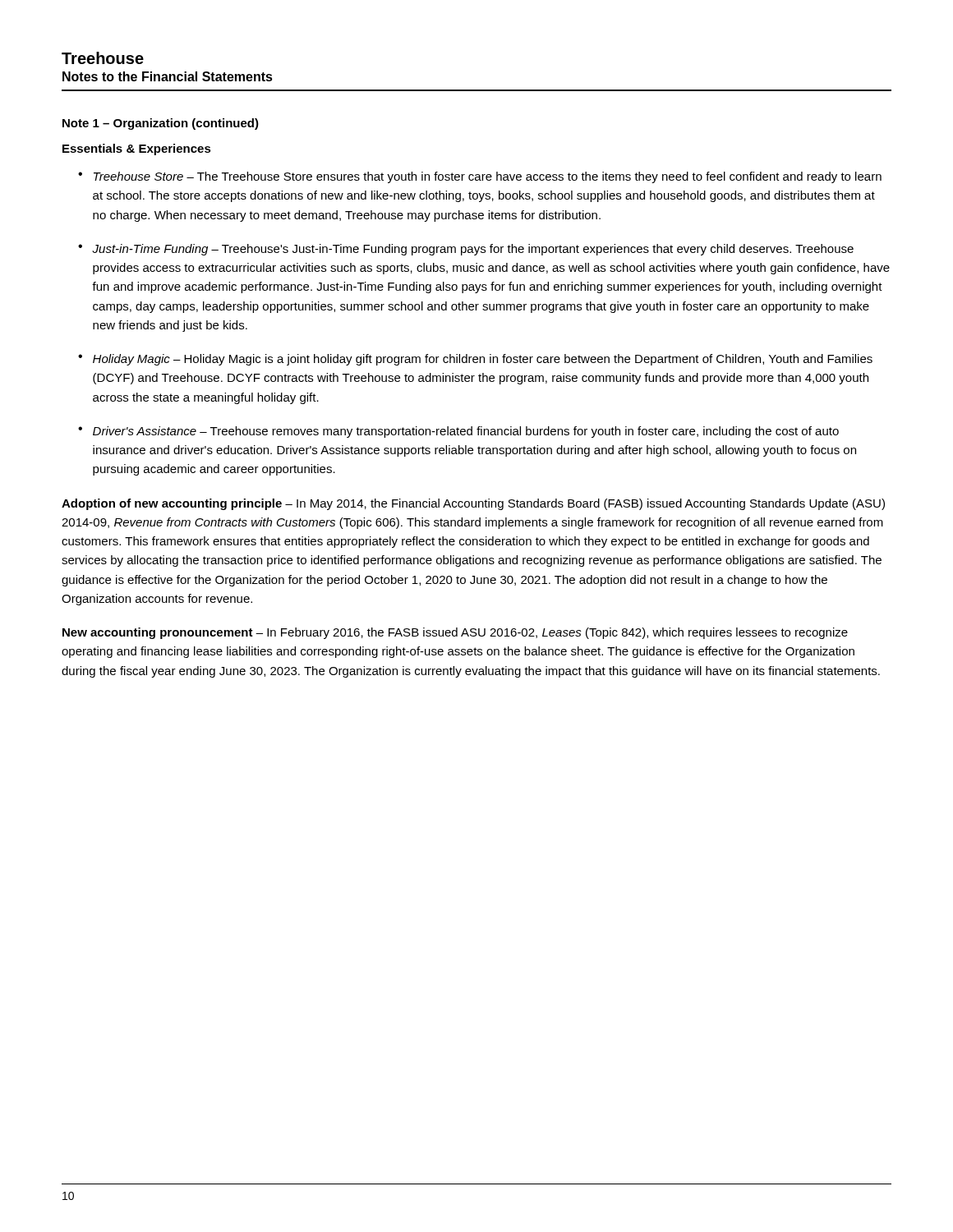The width and height of the screenshot is (953, 1232).
Task: Click on the block starting "Treehouse Store – The Treehouse Store ensures"
Action: click(492, 195)
